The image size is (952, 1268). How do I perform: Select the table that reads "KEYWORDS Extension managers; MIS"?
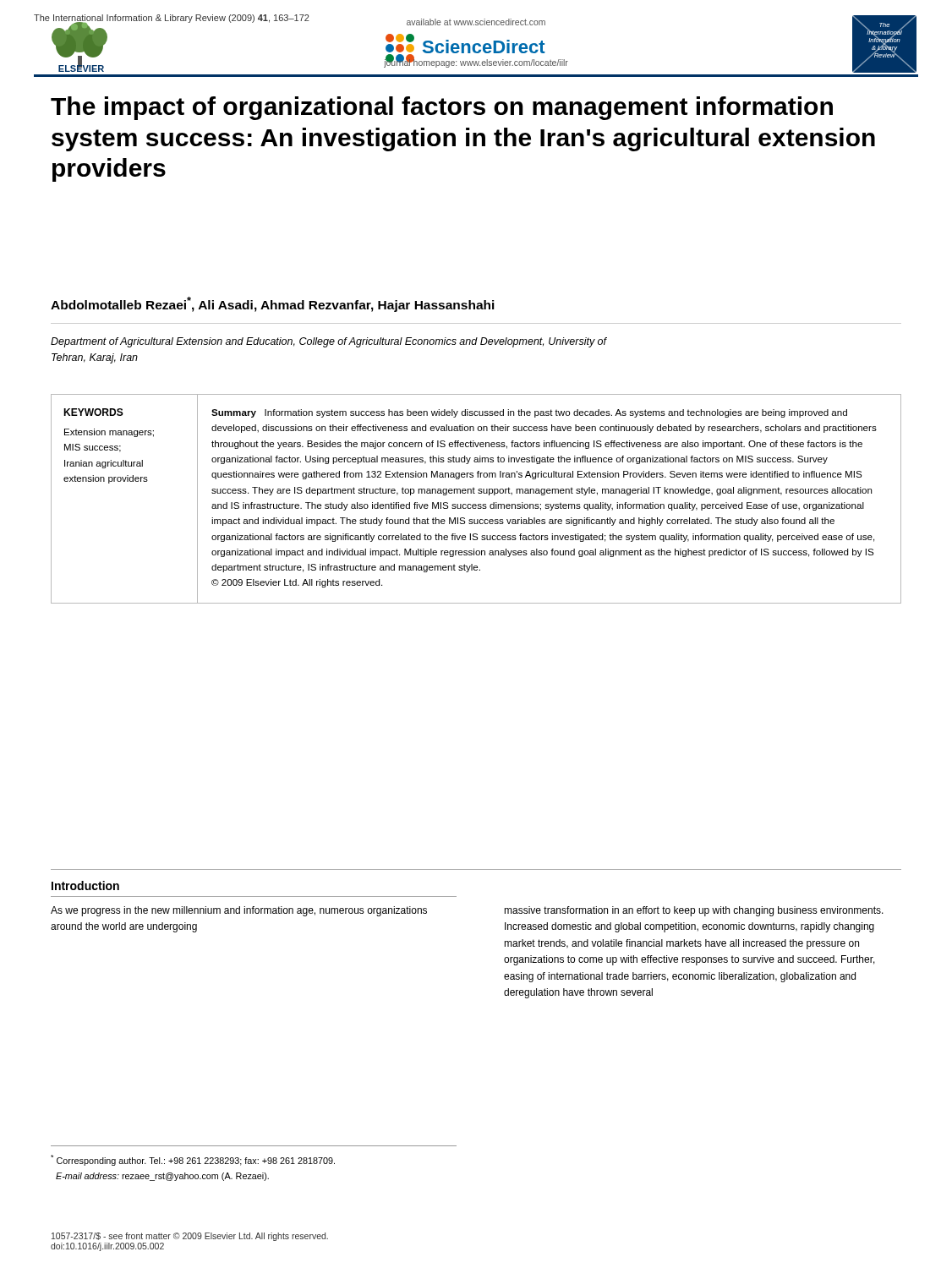click(x=476, y=499)
